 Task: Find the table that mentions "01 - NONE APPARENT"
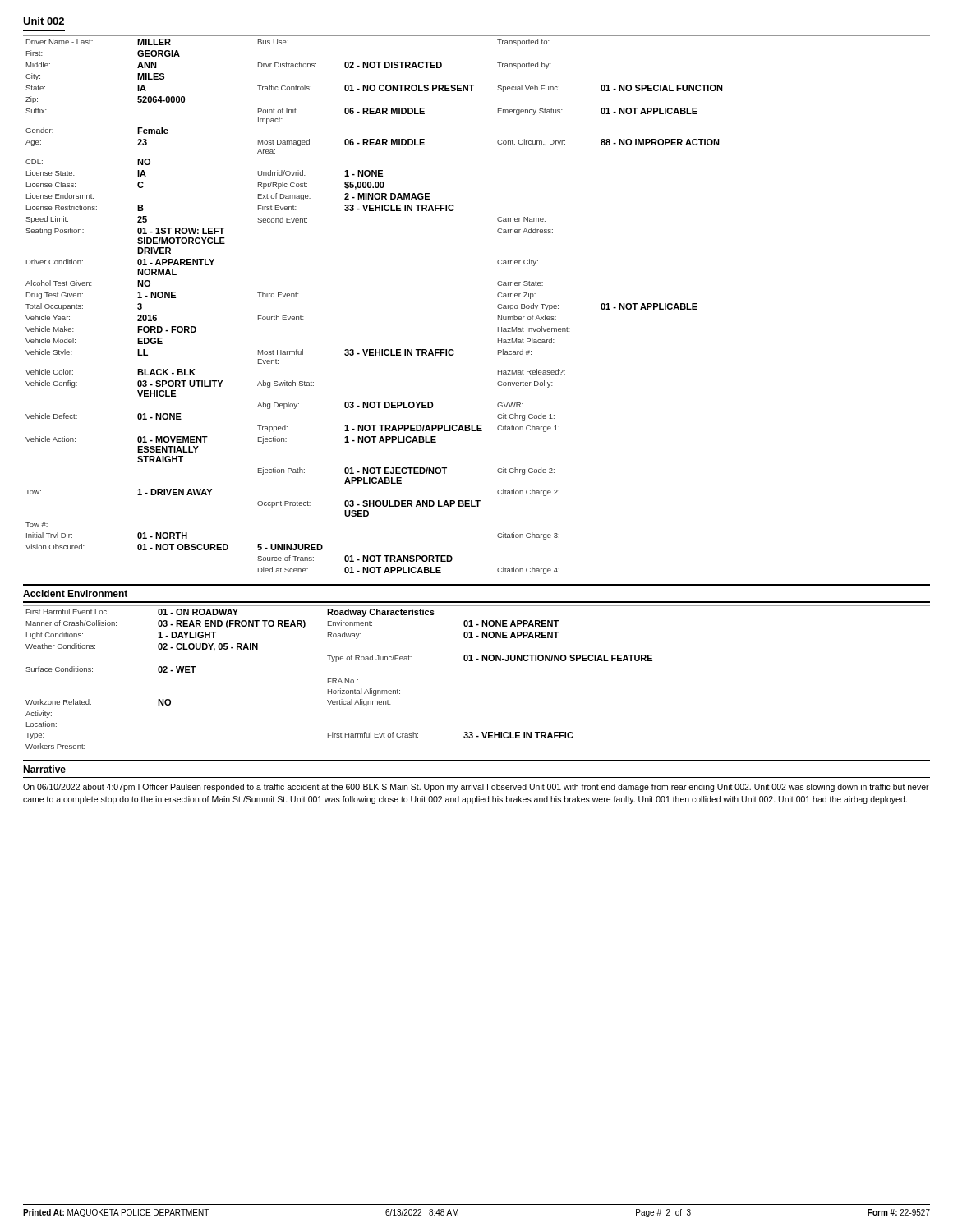tap(476, 678)
